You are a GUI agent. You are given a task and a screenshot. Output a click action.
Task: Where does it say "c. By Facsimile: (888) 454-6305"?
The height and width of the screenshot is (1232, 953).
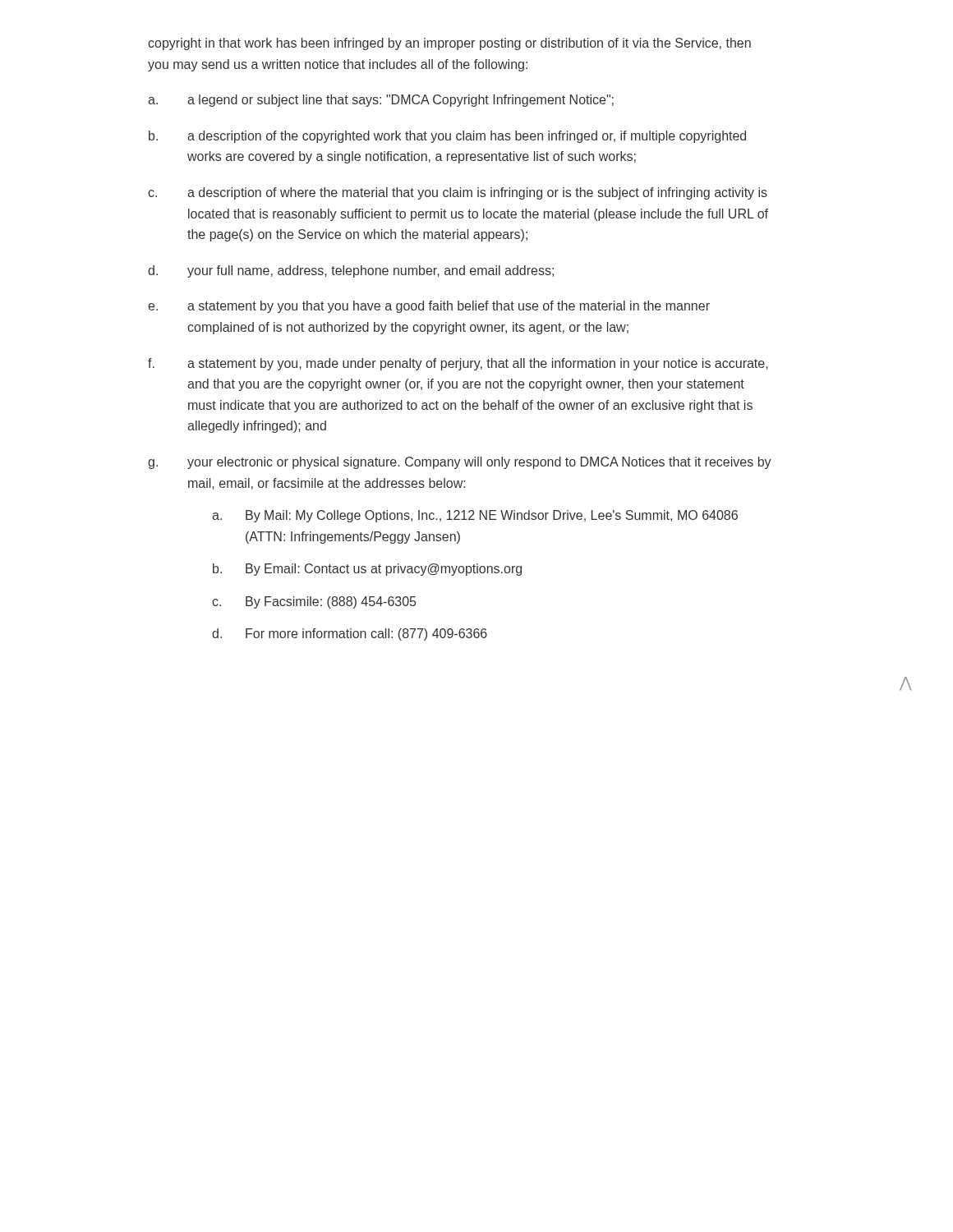tap(314, 602)
